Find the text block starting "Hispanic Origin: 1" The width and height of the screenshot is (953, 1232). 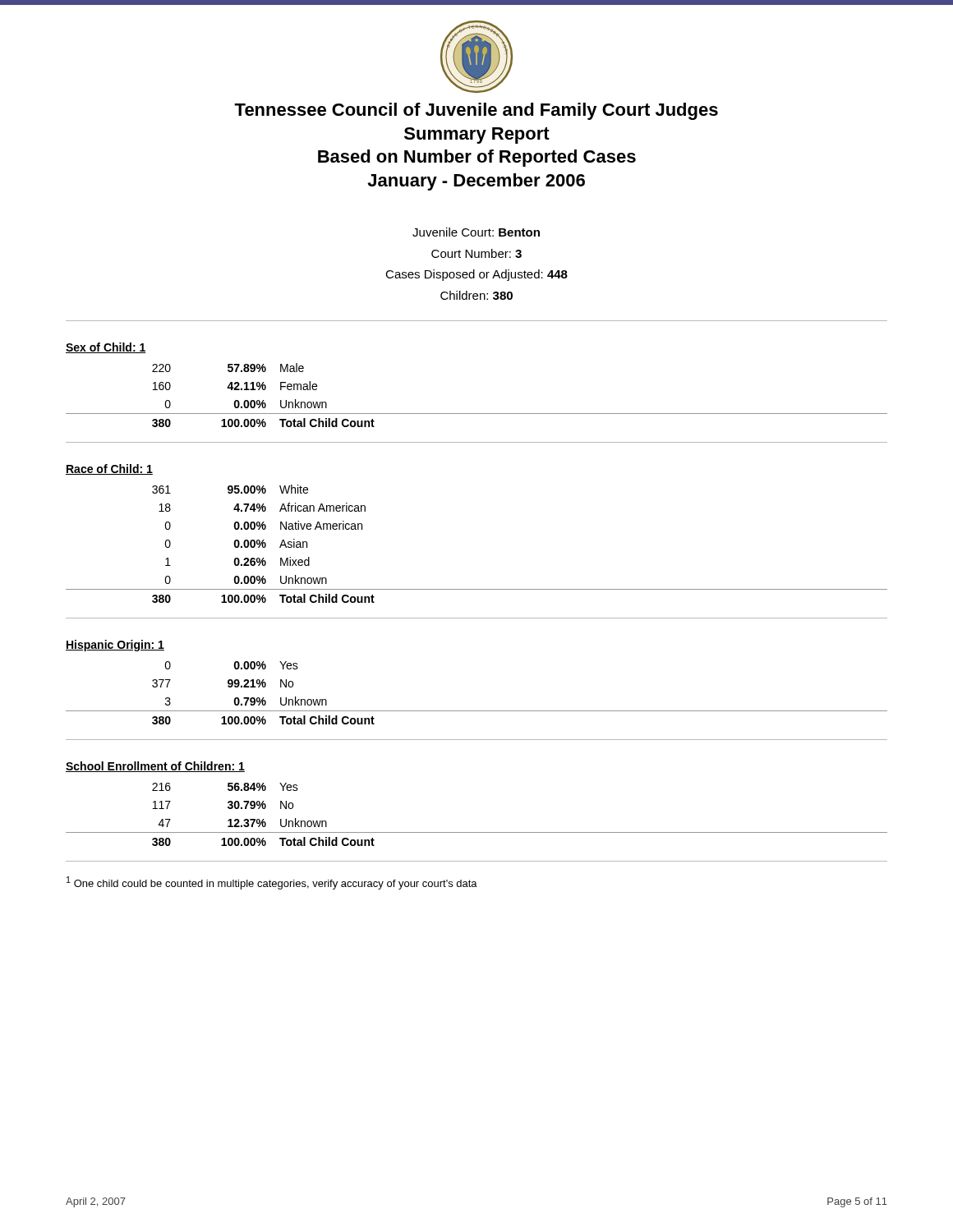(115, 645)
